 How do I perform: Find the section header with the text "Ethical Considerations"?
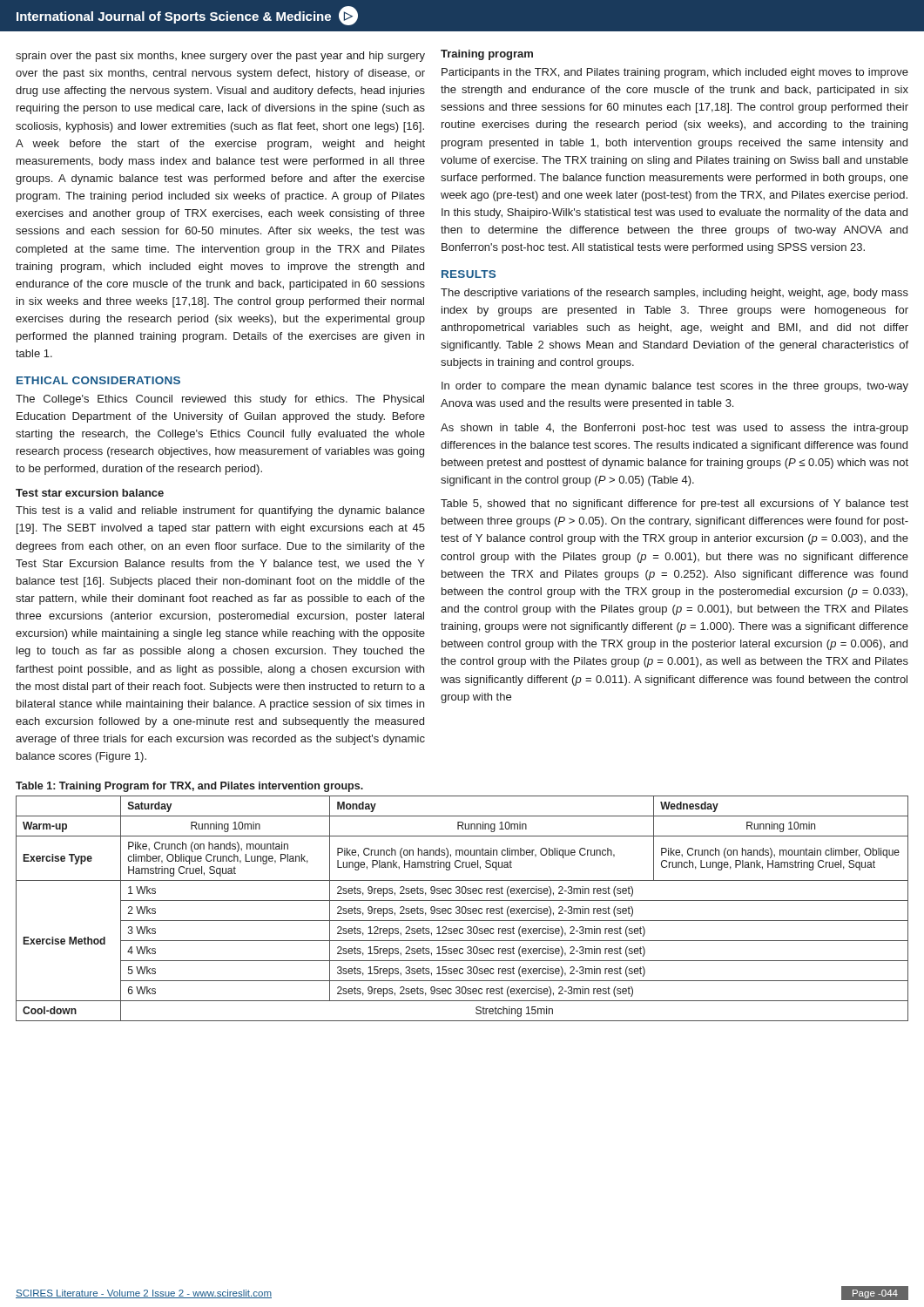(x=98, y=380)
